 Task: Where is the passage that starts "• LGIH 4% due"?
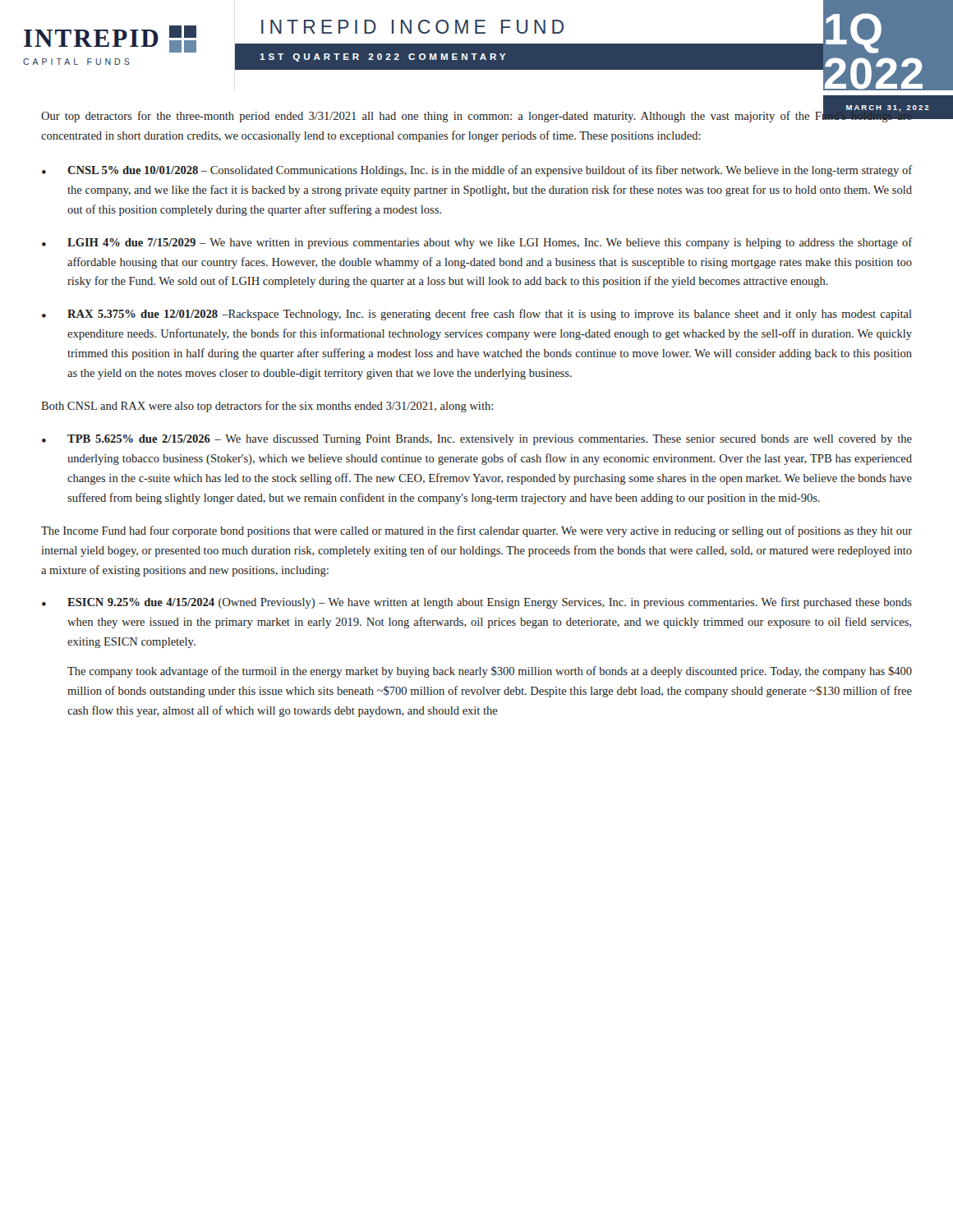coord(476,262)
